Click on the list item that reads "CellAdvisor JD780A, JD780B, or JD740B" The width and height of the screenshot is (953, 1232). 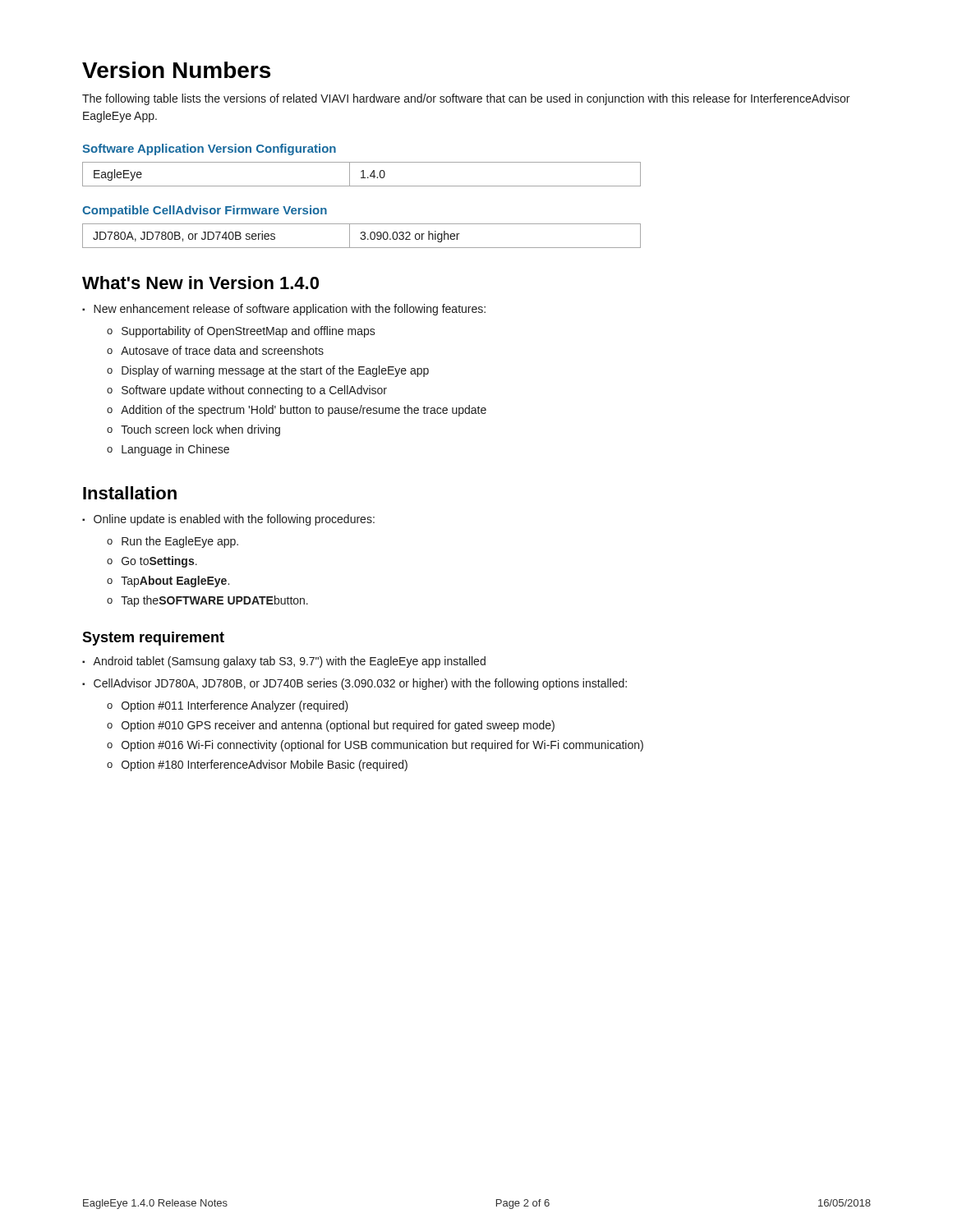(x=361, y=684)
